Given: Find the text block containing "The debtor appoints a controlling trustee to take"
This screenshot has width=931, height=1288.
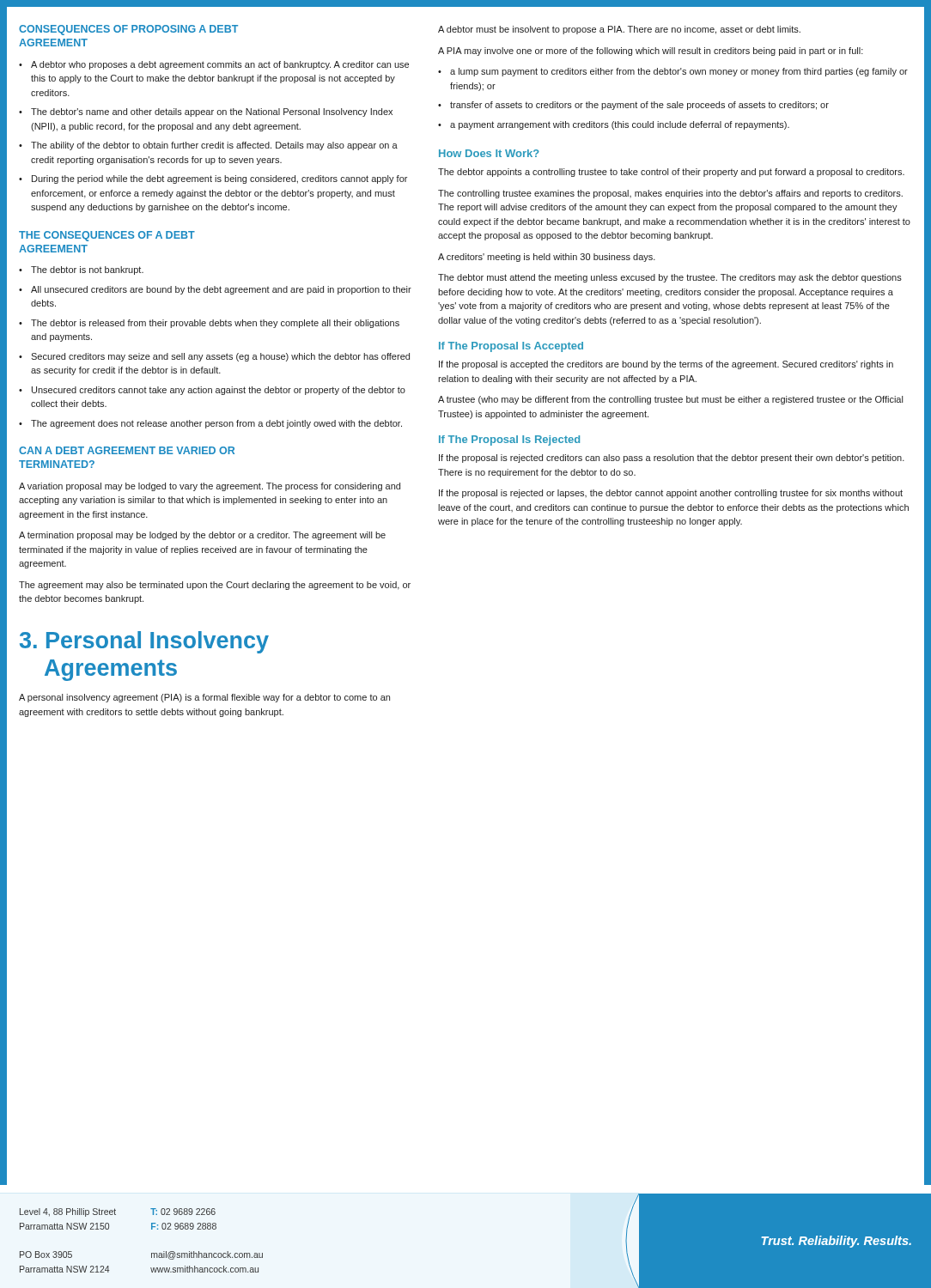Looking at the screenshot, I should coord(671,172).
